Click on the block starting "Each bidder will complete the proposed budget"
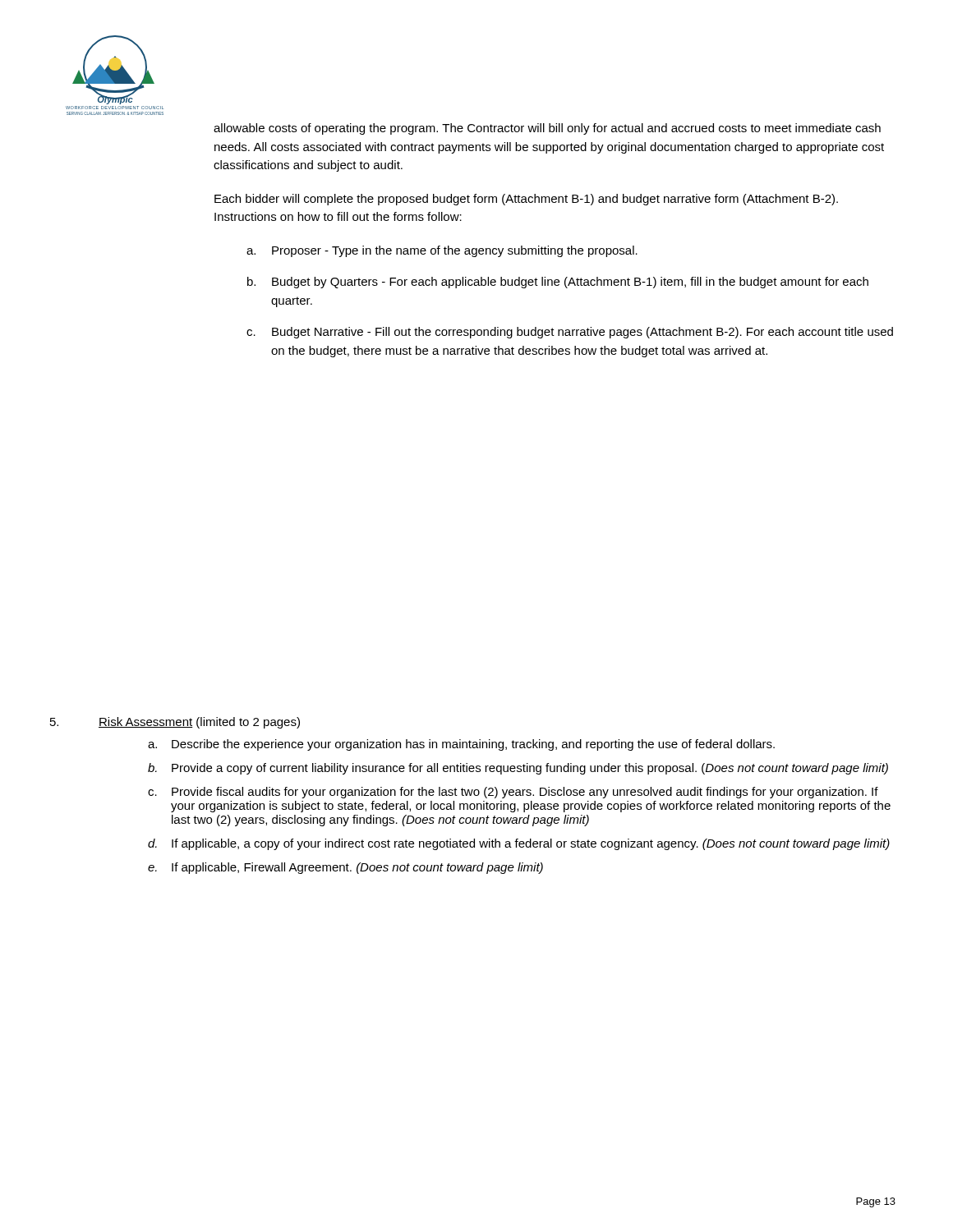The height and width of the screenshot is (1232, 953). pyautogui.click(x=526, y=207)
